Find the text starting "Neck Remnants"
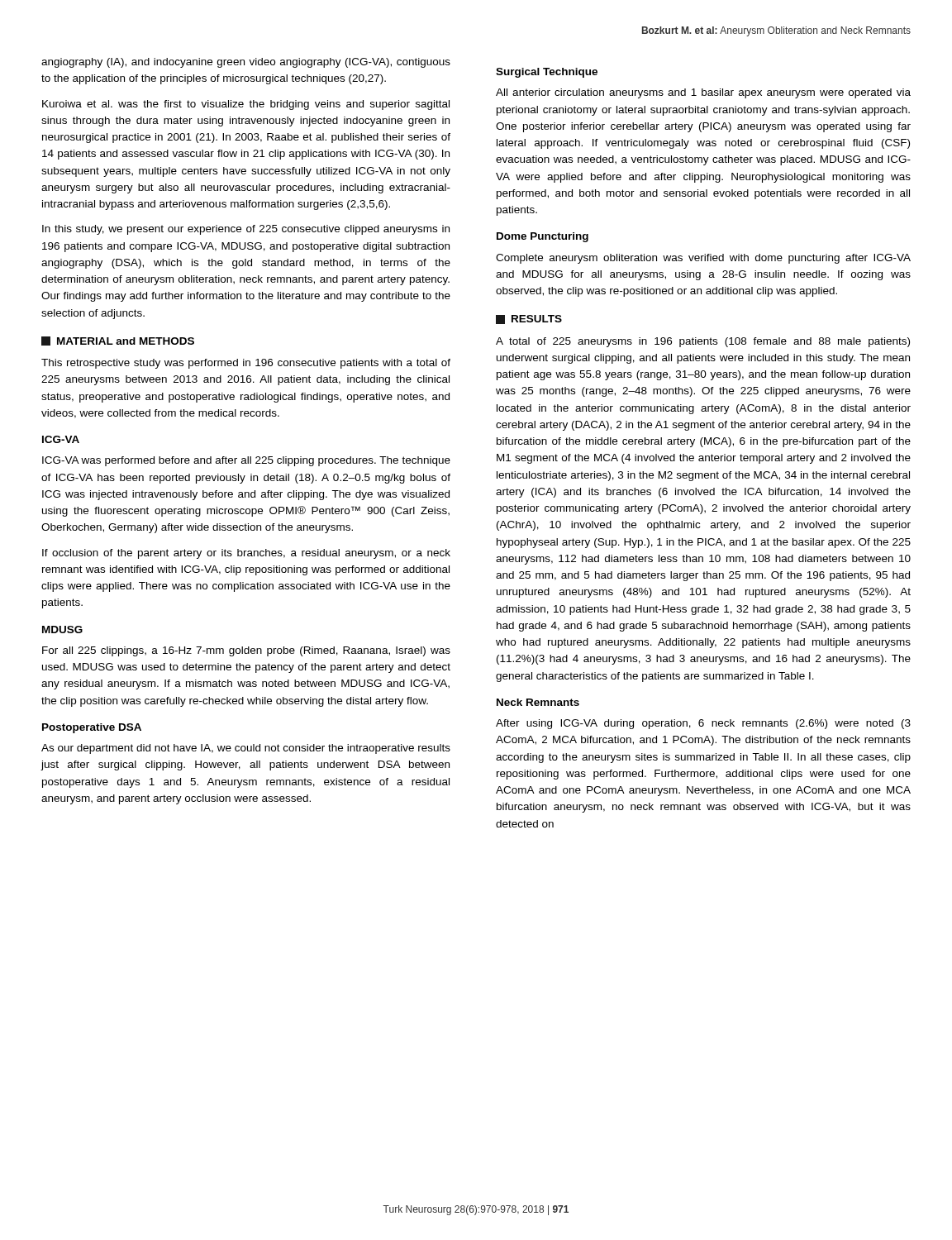This screenshot has width=952, height=1240. tap(538, 702)
